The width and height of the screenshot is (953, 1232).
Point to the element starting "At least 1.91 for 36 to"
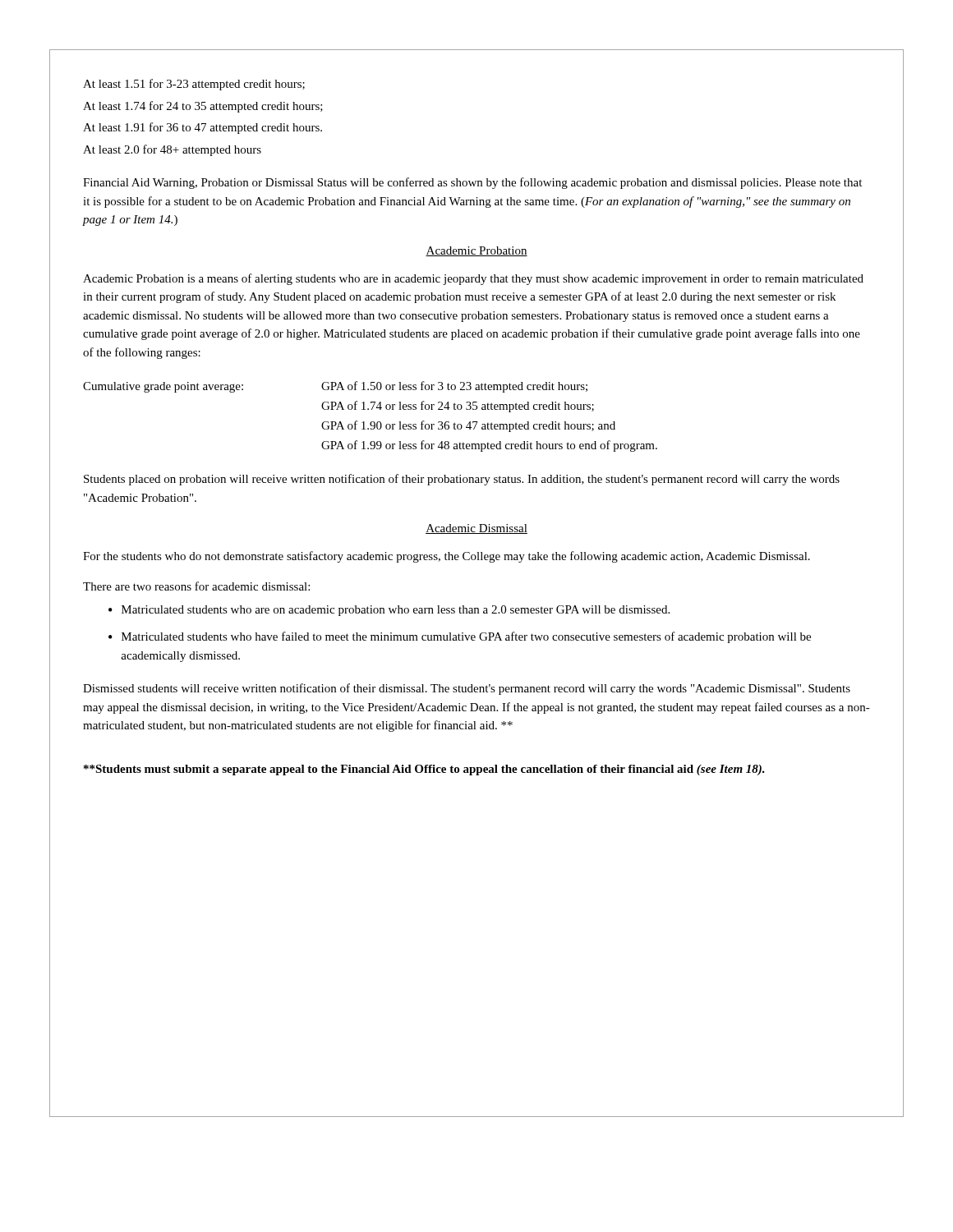[x=203, y=127]
